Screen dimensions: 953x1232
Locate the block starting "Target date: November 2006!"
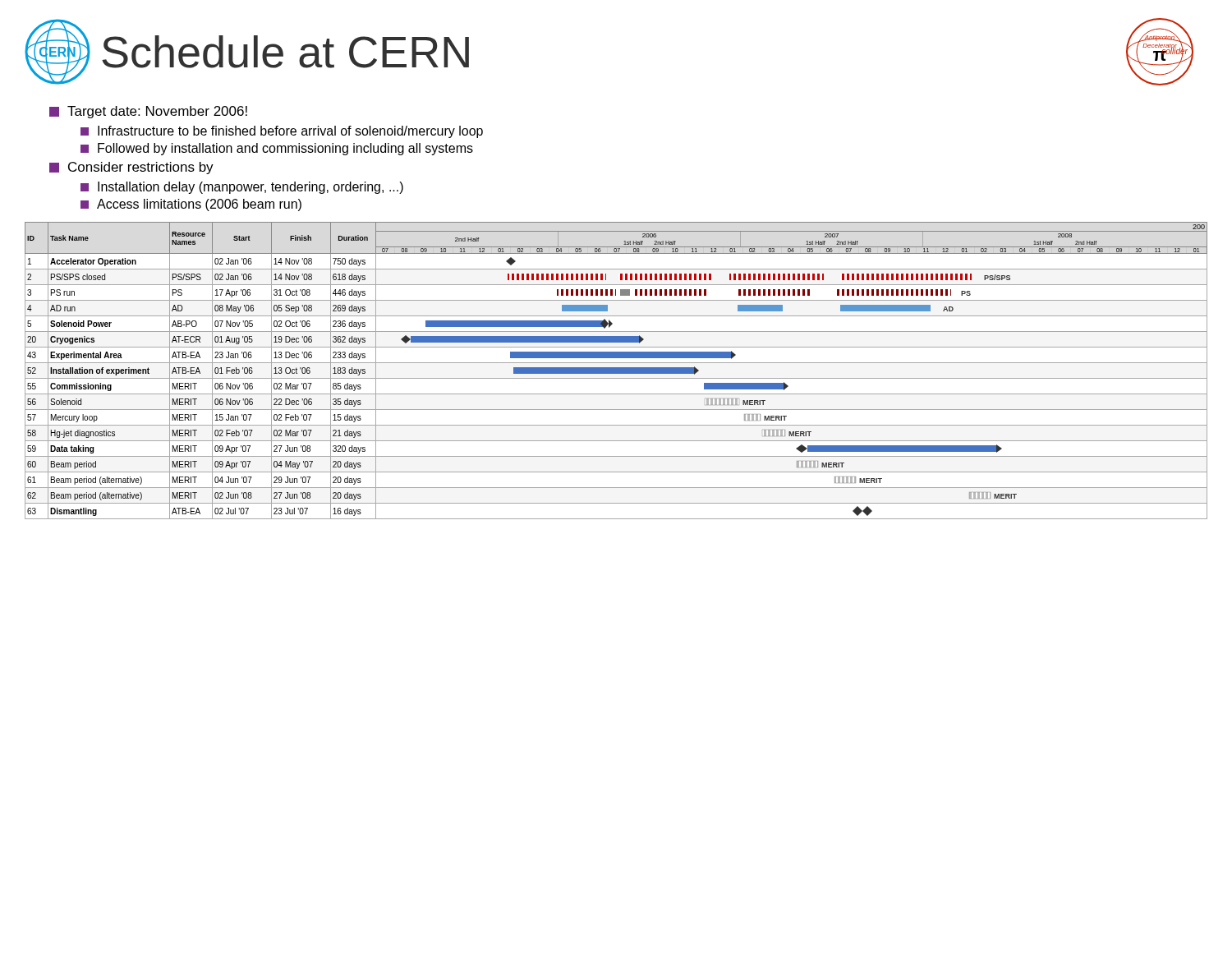pyautogui.click(x=149, y=112)
